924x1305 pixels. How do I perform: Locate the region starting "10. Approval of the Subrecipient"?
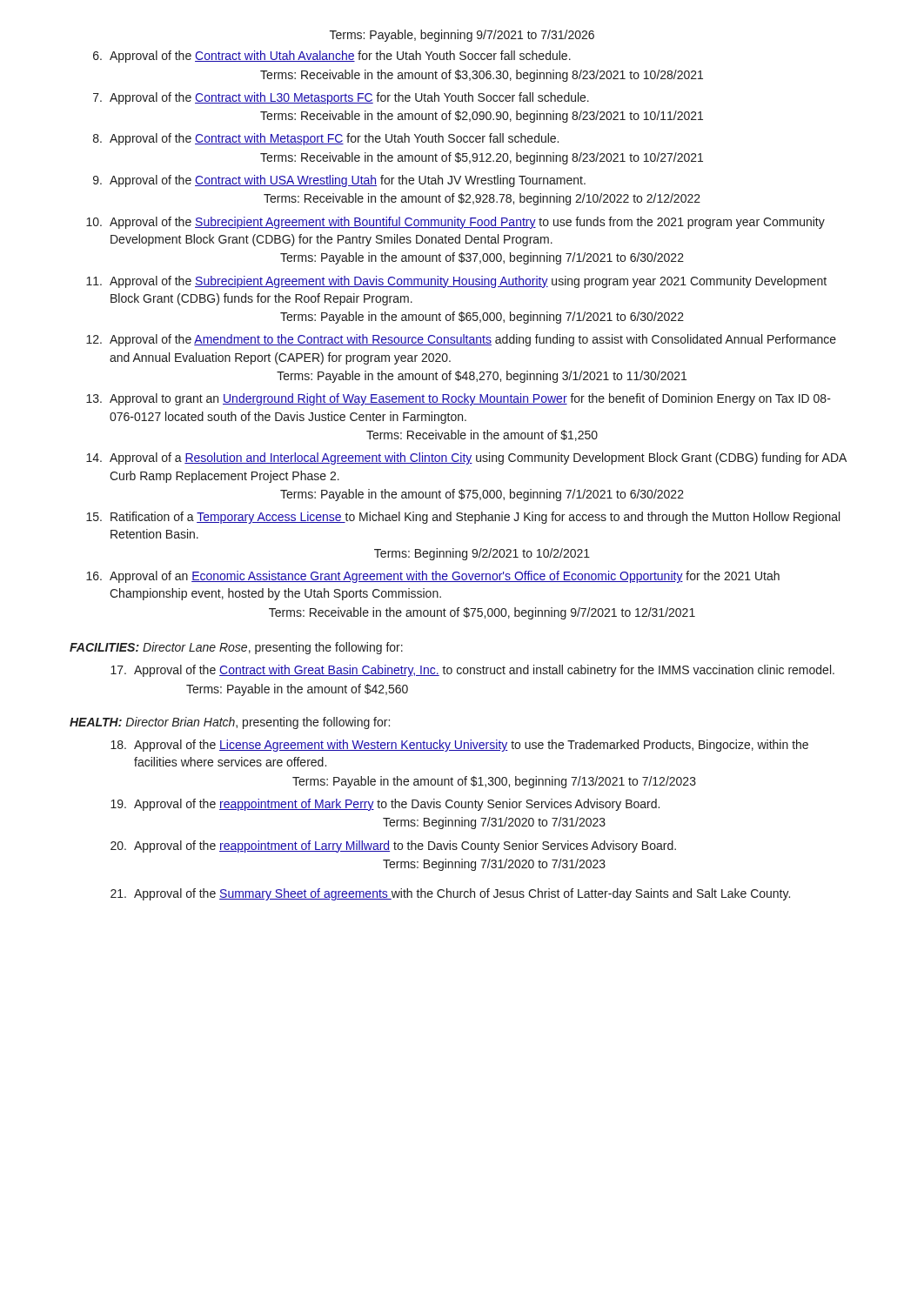coord(462,241)
